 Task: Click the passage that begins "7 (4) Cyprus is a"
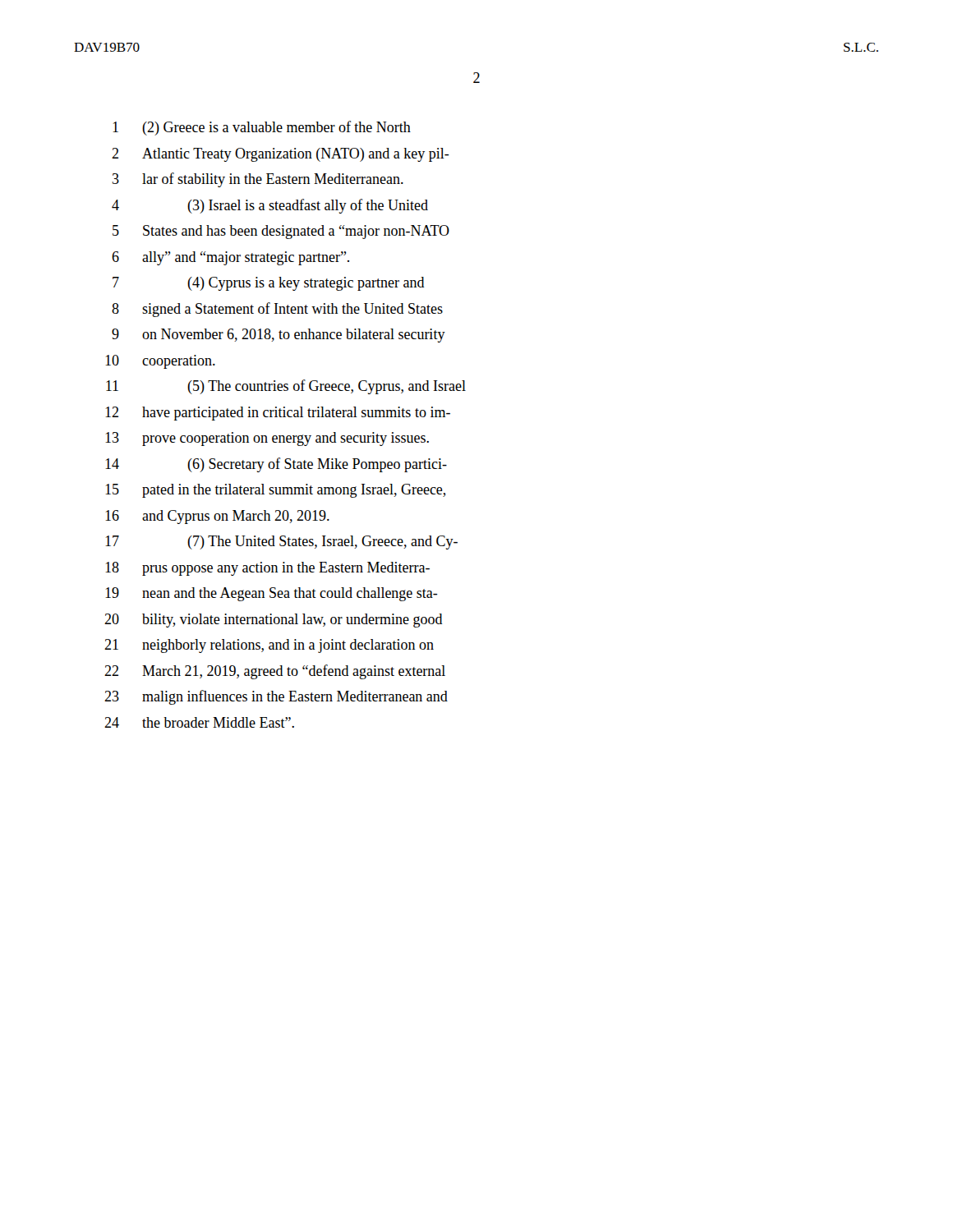coord(269,284)
